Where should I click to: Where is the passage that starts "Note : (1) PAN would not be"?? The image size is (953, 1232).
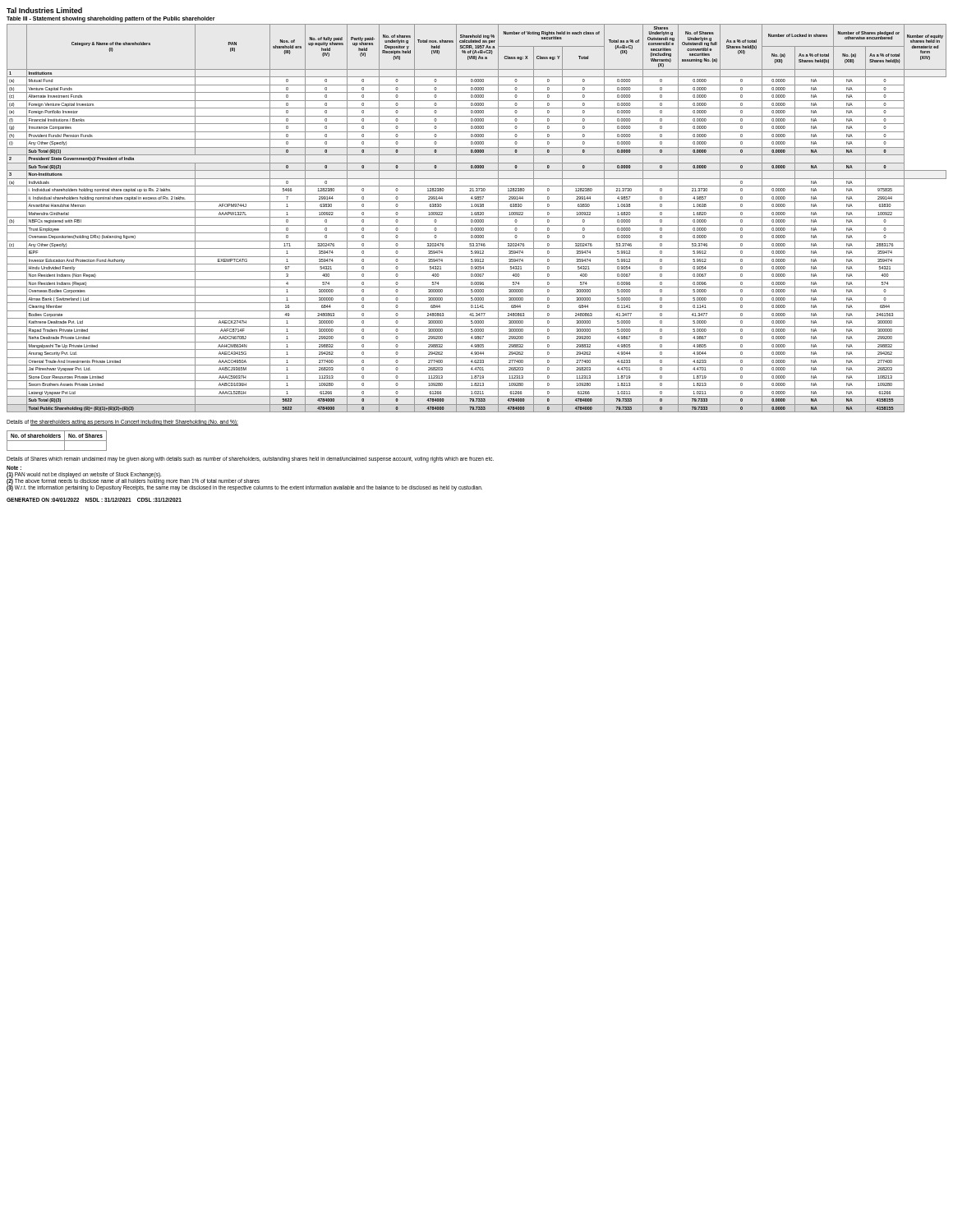point(476,478)
